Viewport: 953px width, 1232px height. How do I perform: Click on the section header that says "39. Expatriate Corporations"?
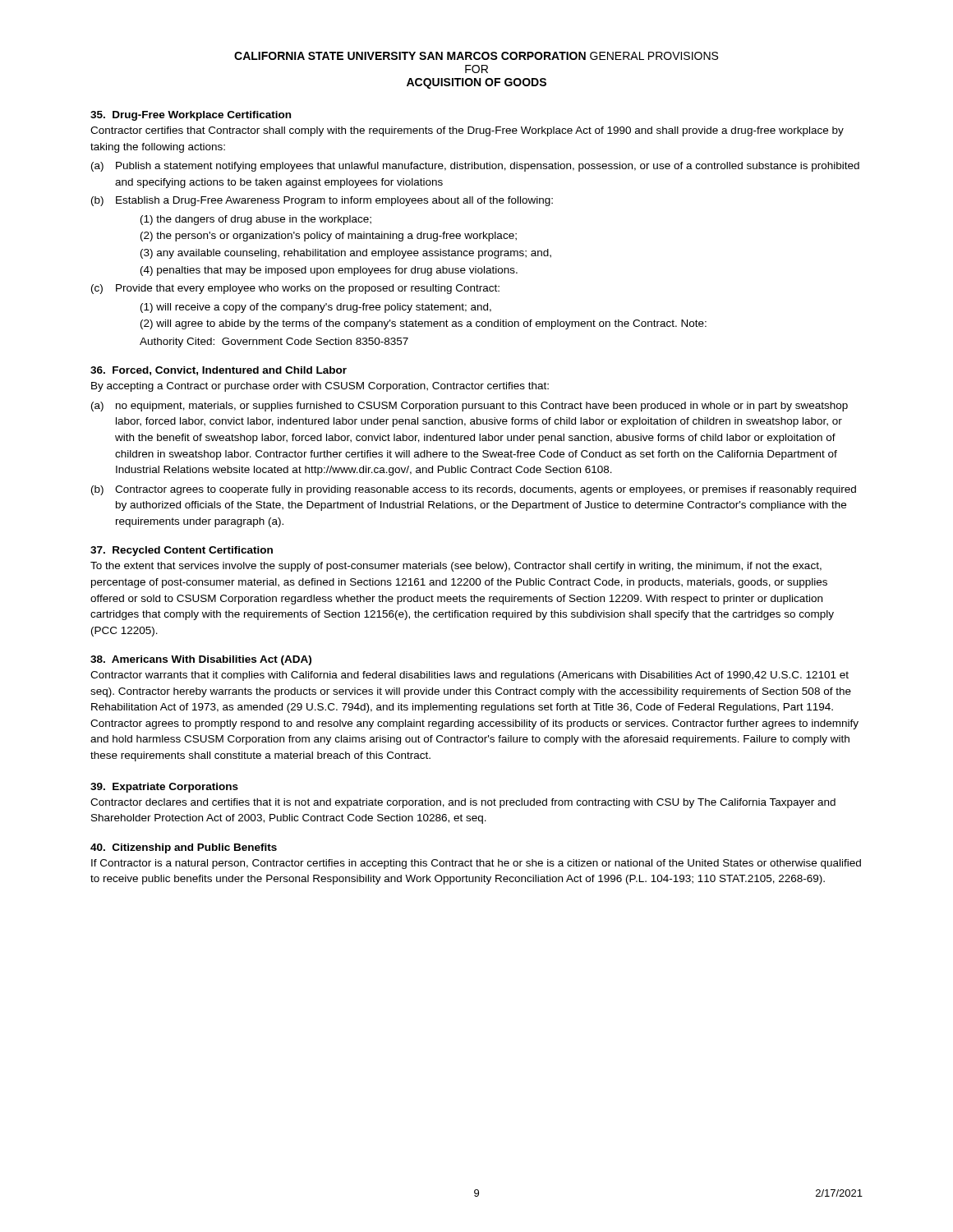pyautogui.click(x=164, y=786)
